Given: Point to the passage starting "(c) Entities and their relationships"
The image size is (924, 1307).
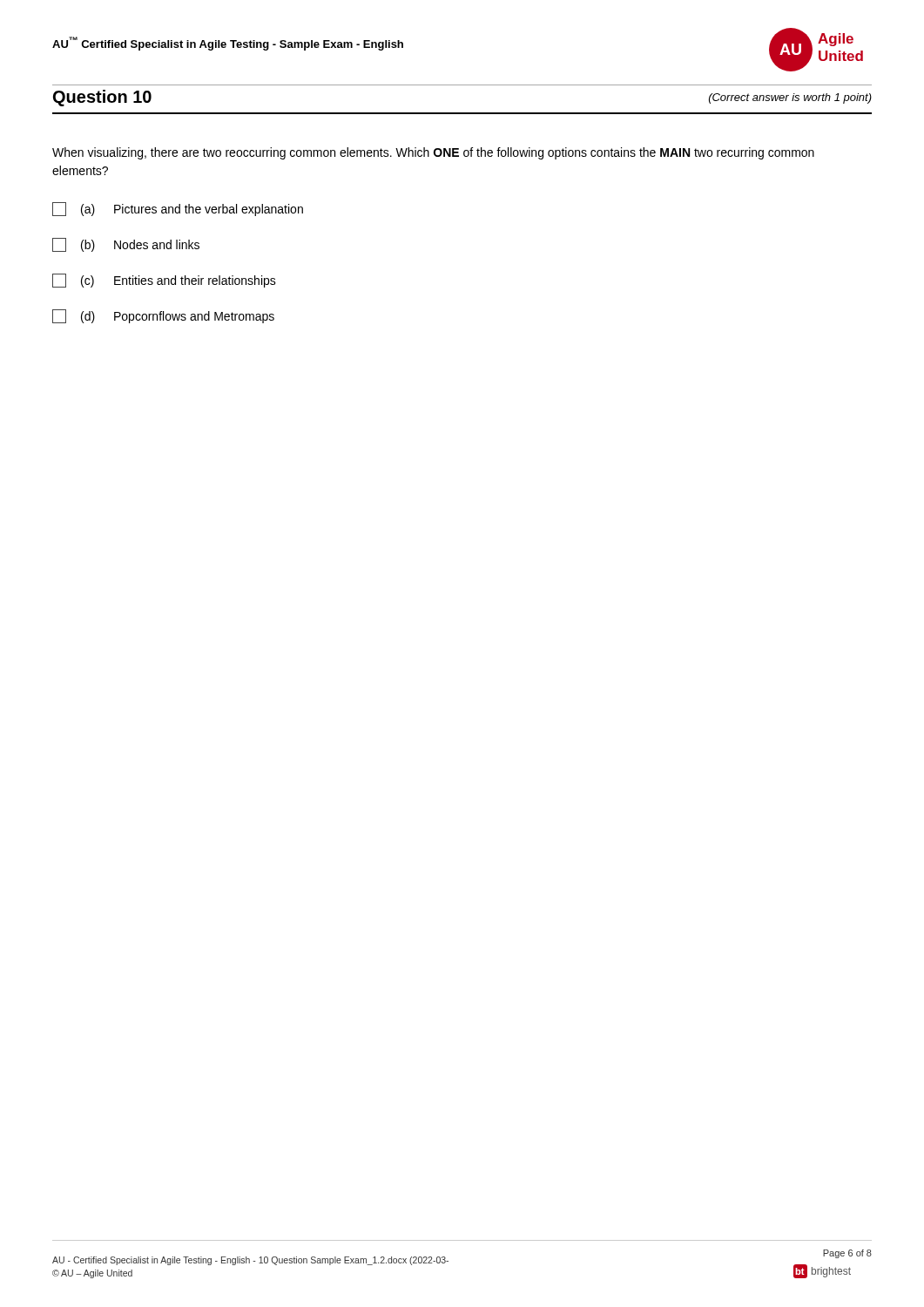Looking at the screenshot, I should [x=164, y=281].
